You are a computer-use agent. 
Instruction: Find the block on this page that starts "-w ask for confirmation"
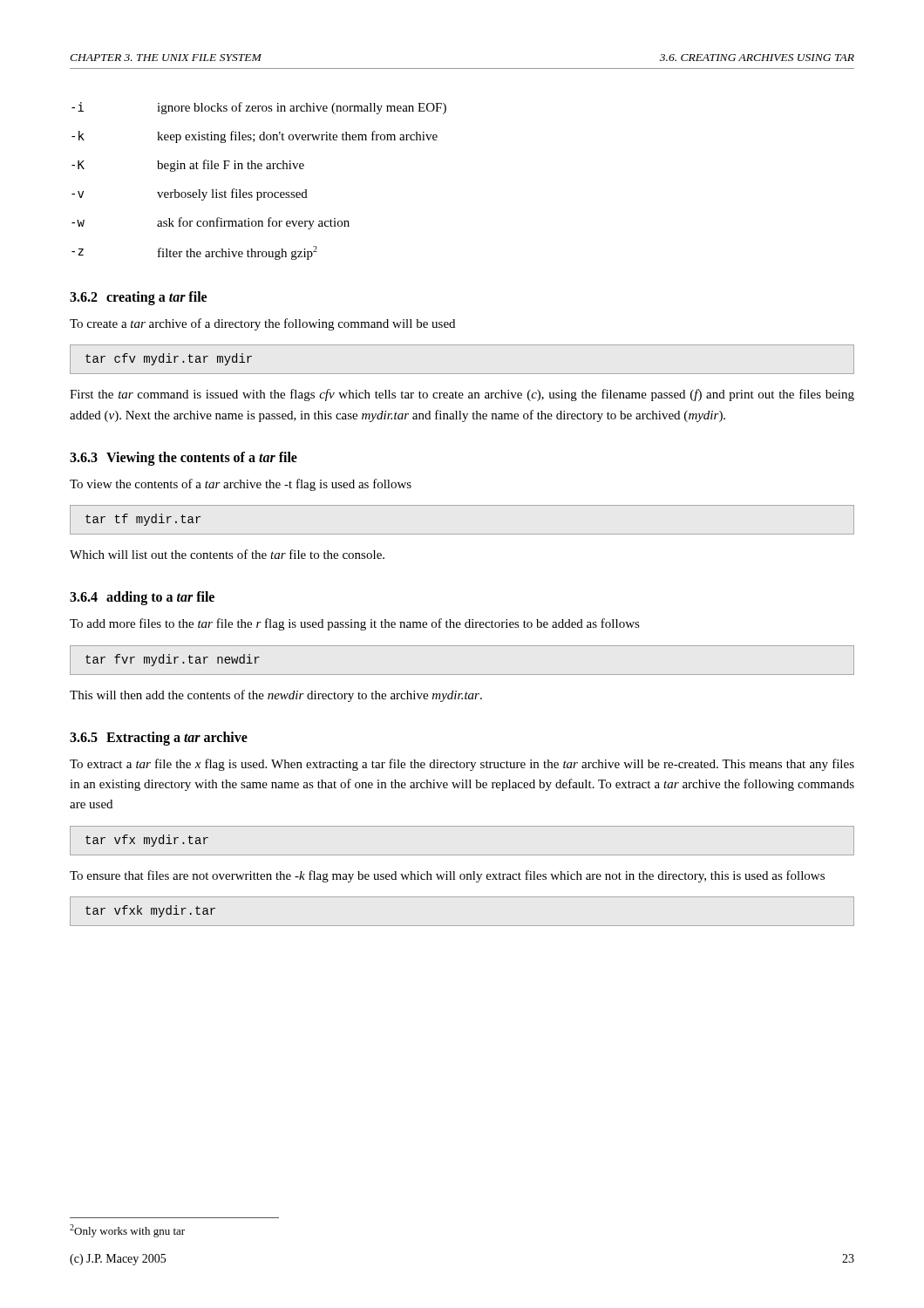pyautogui.click(x=211, y=223)
